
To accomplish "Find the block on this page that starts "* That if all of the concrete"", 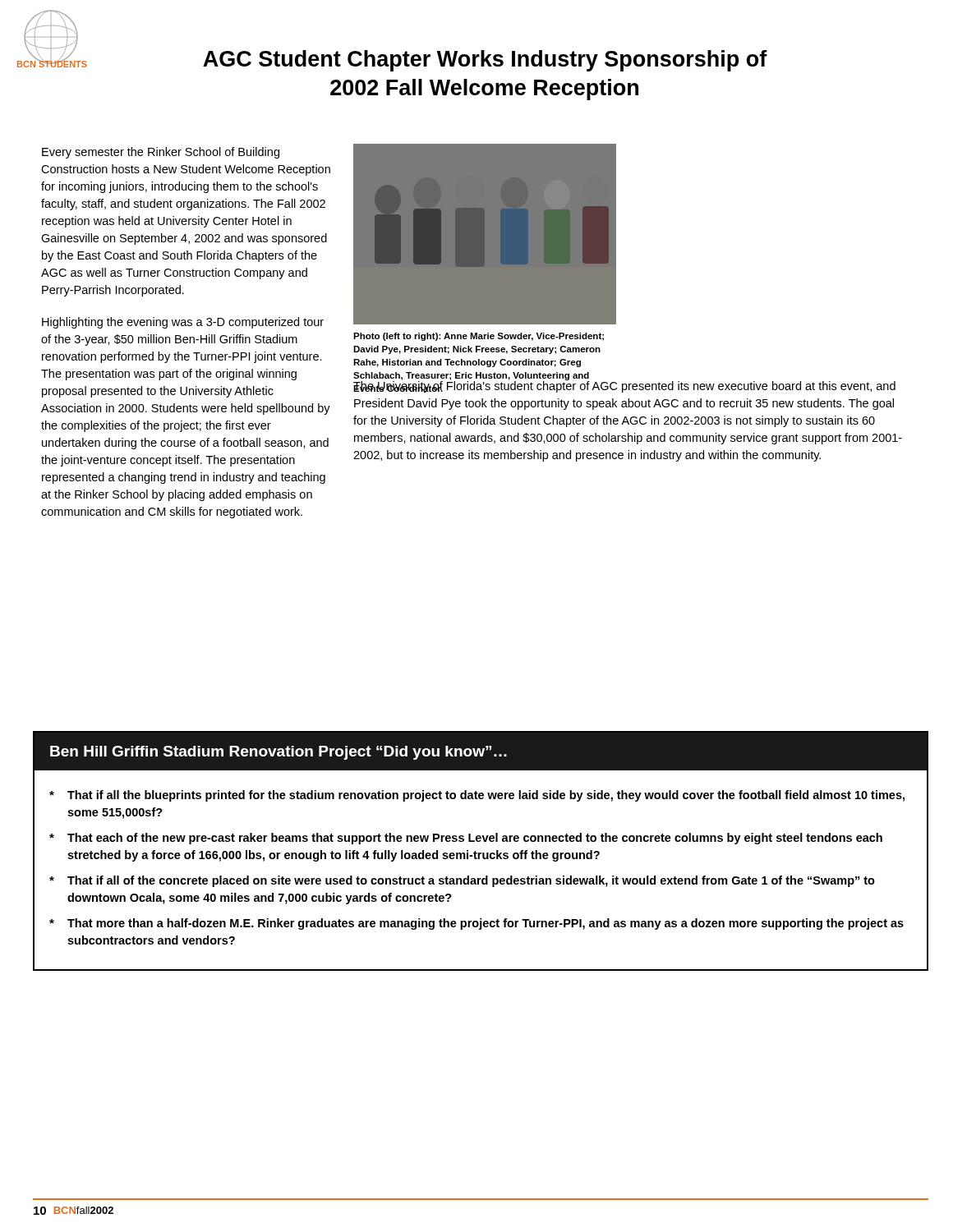I will [481, 890].
